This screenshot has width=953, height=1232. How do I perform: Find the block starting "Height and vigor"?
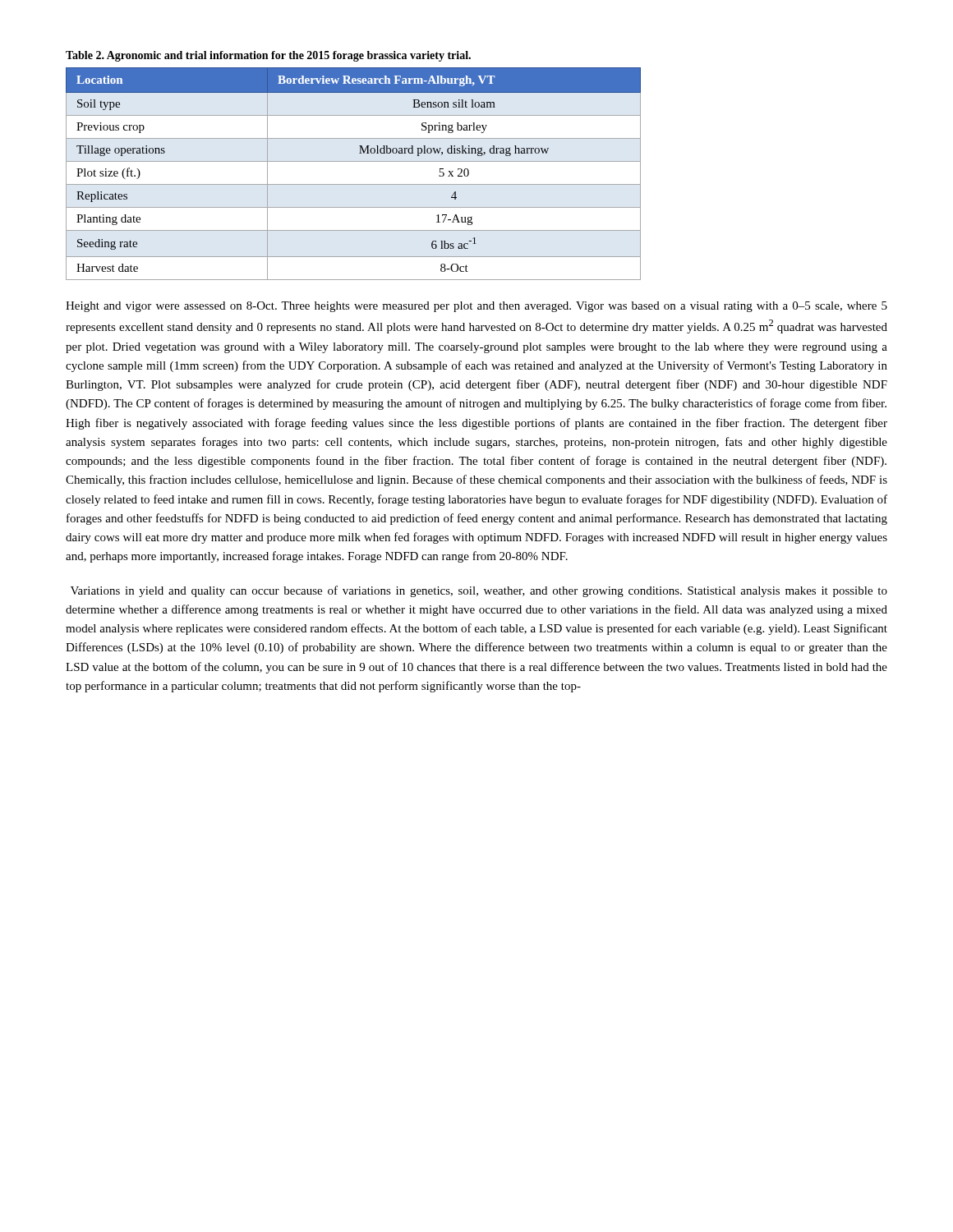(476, 431)
